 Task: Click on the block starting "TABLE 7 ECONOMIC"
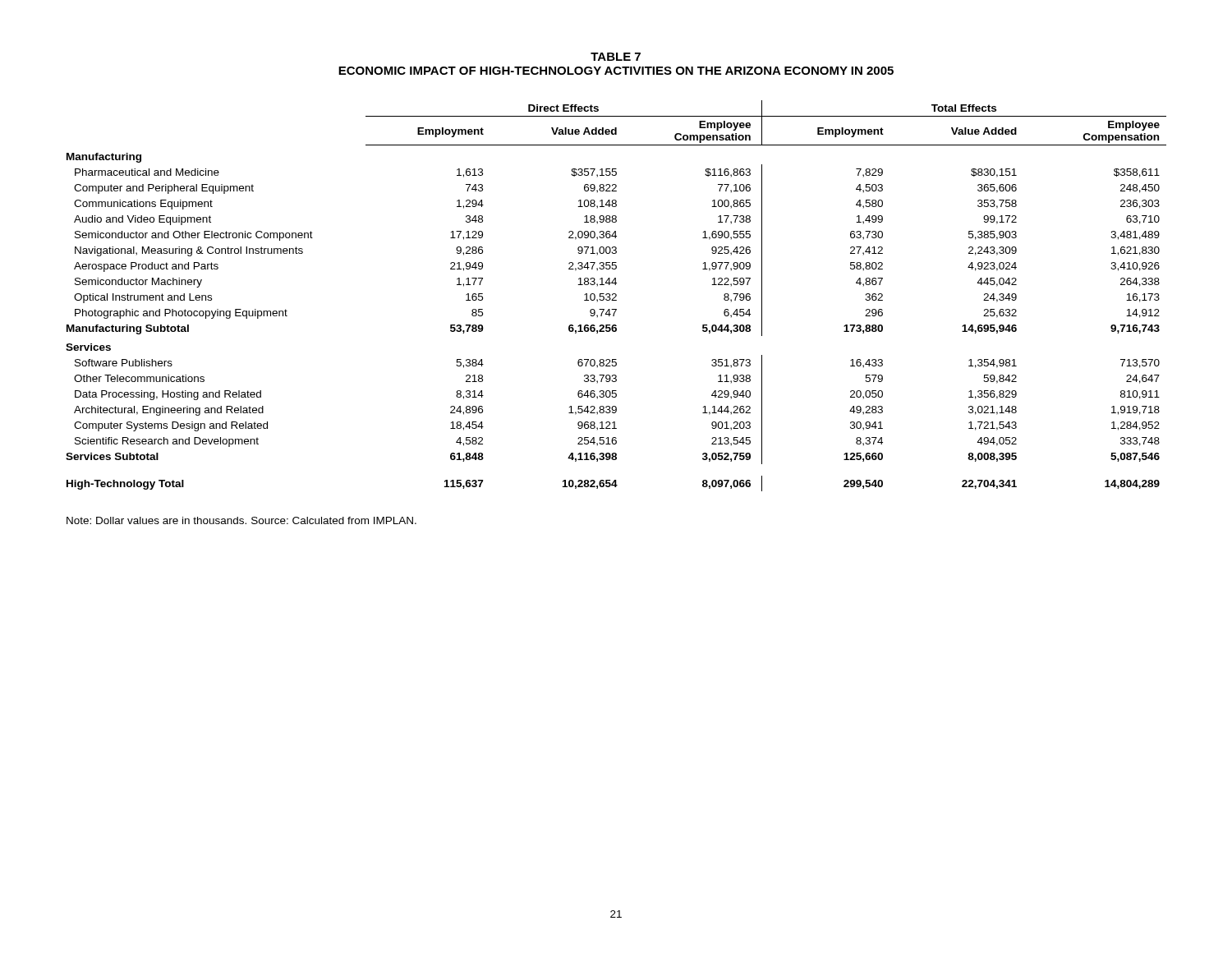pos(616,63)
